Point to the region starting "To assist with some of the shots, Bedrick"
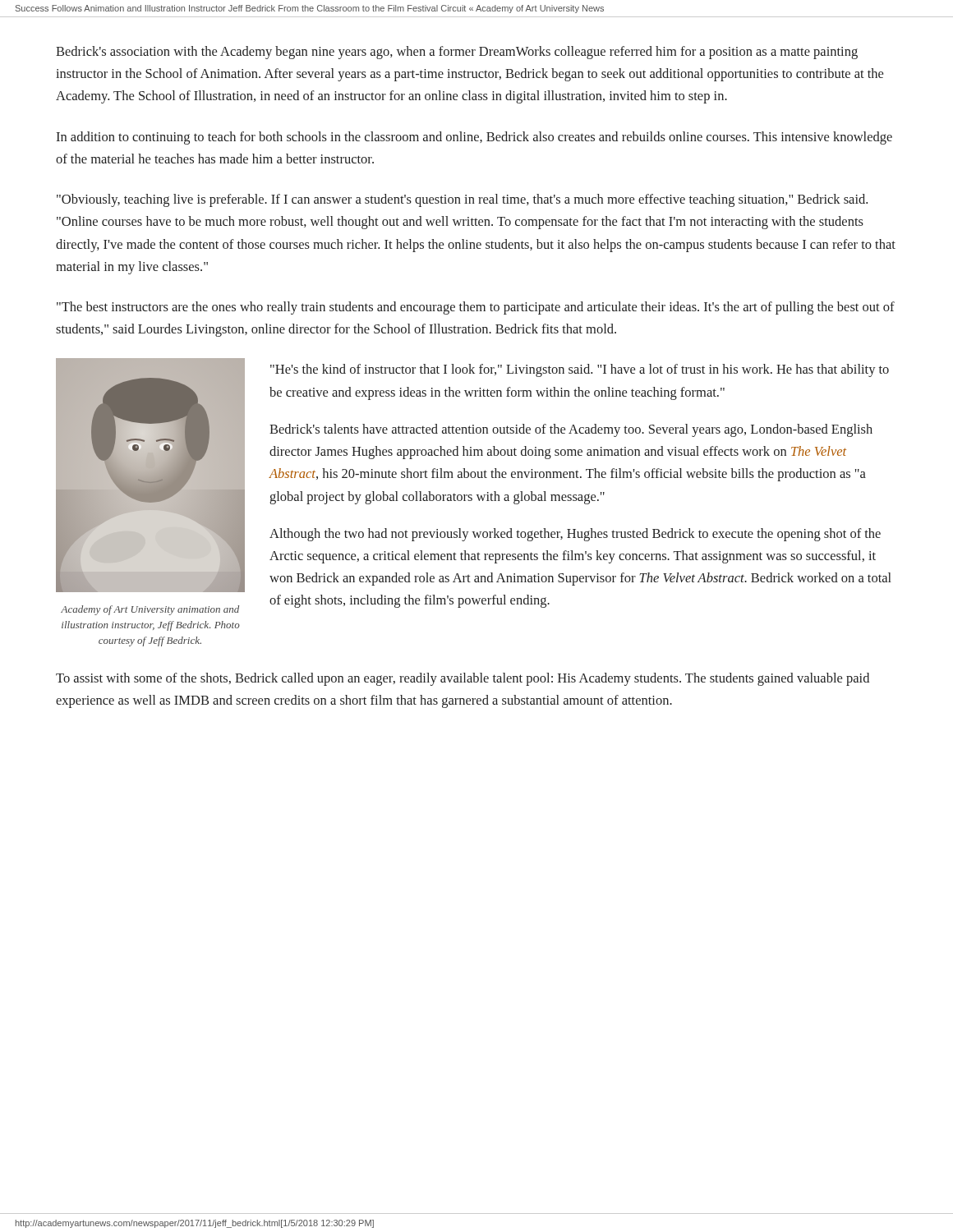This screenshot has width=953, height=1232. click(463, 689)
